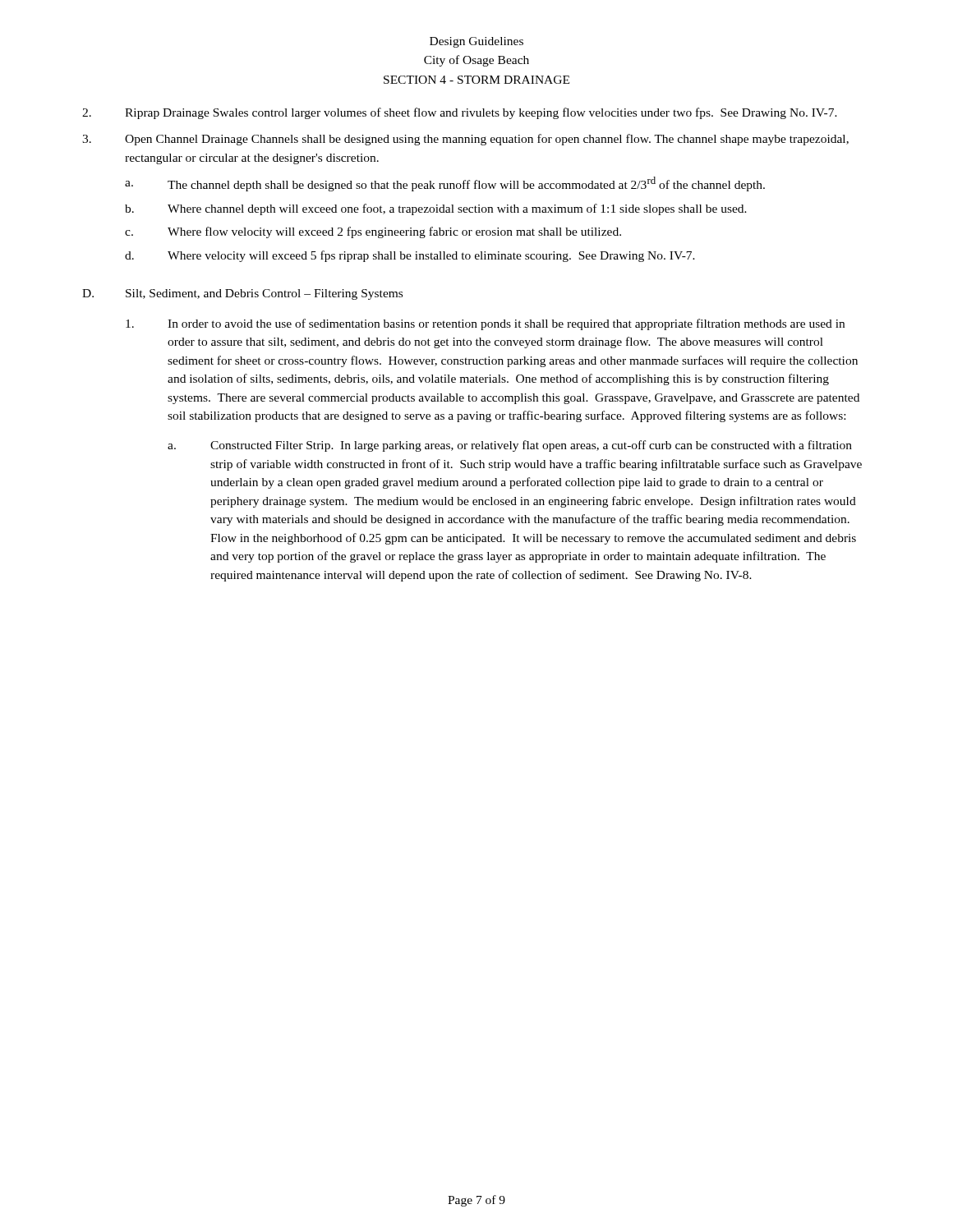
Task: Point to the region starting "3. Open Channel"
Action: (x=476, y=200)
